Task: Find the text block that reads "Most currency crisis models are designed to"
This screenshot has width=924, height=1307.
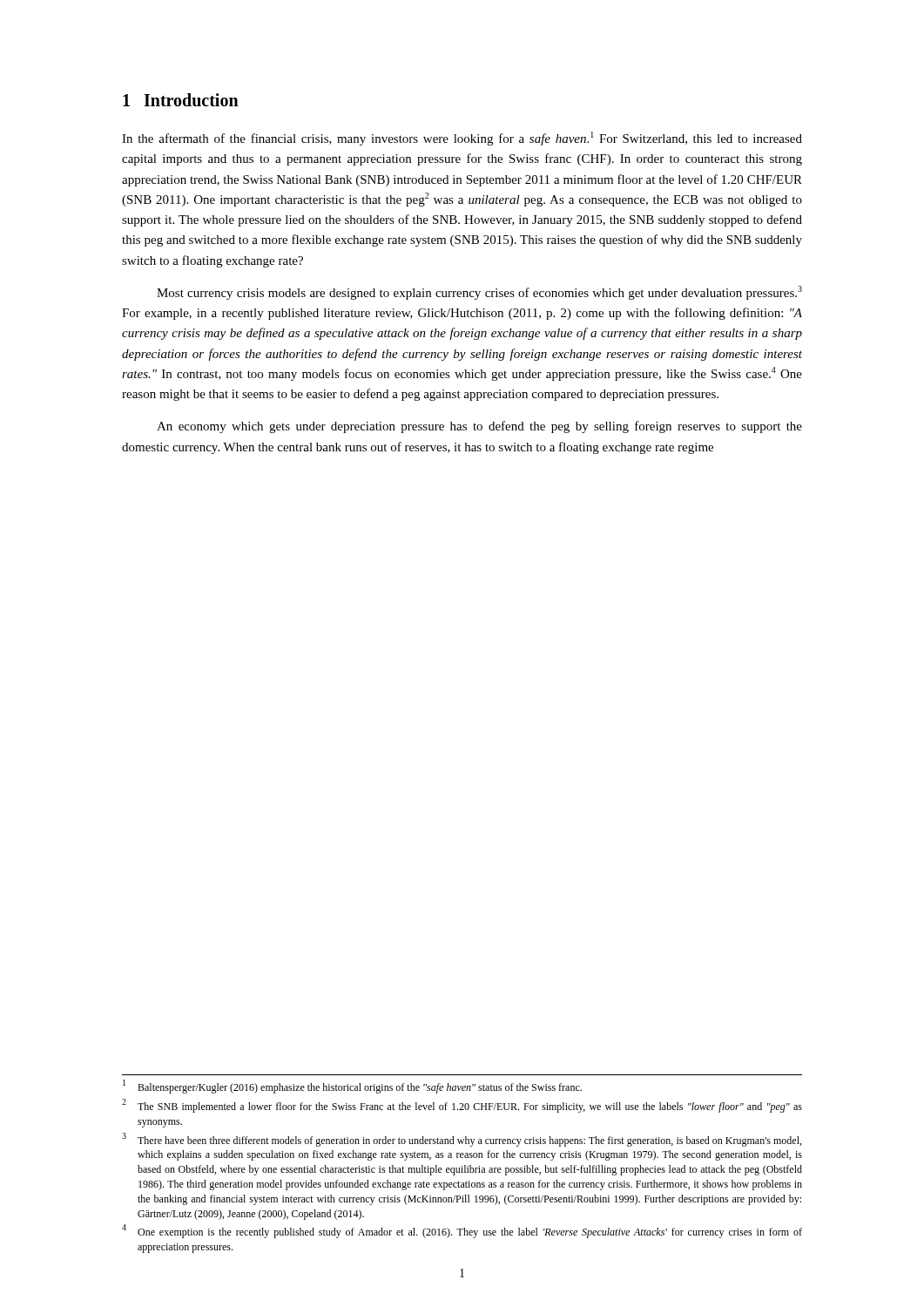Action: coord(462,344)
